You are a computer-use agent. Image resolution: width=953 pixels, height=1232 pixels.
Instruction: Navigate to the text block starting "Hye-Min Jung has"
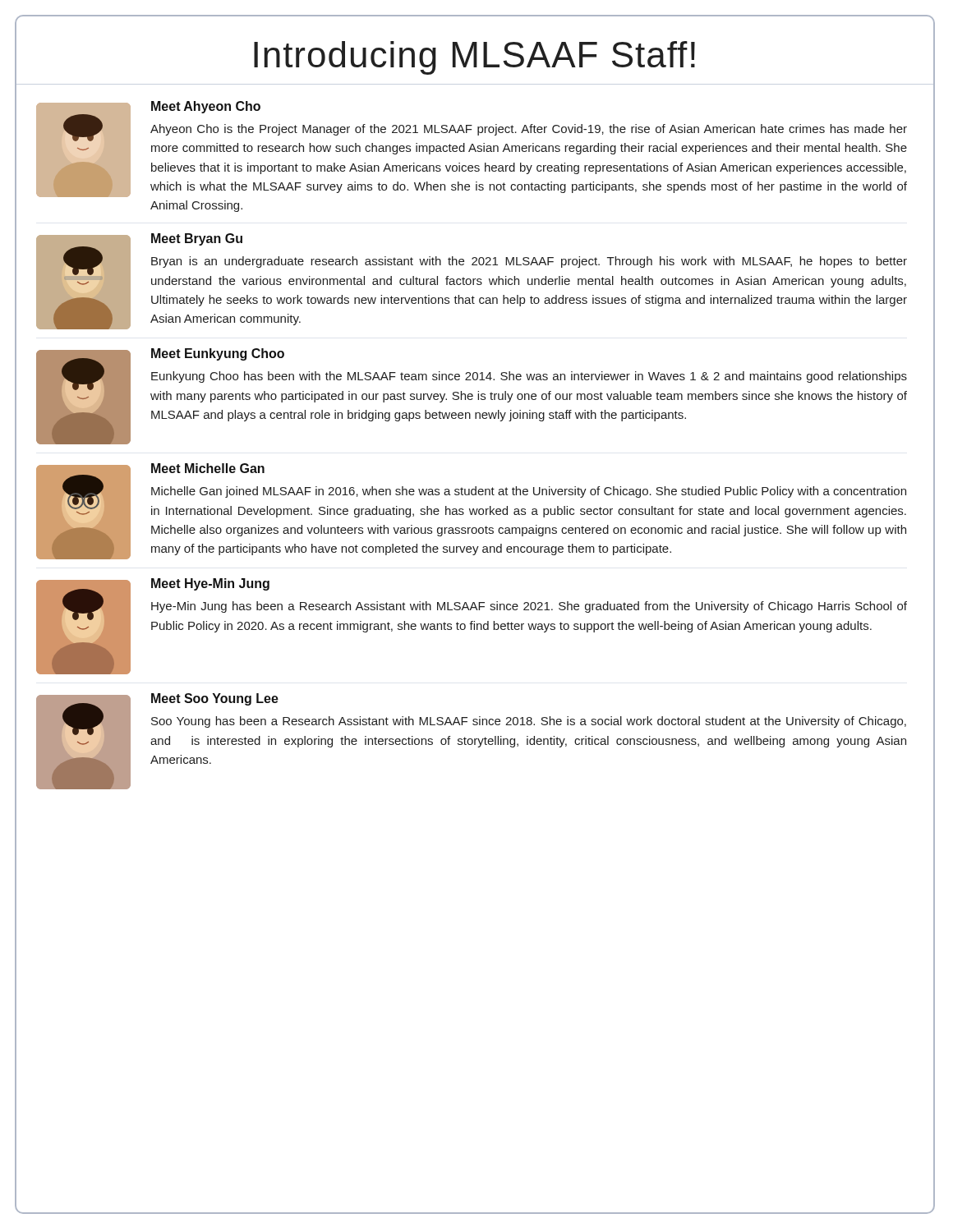click(x=529, y=616)
